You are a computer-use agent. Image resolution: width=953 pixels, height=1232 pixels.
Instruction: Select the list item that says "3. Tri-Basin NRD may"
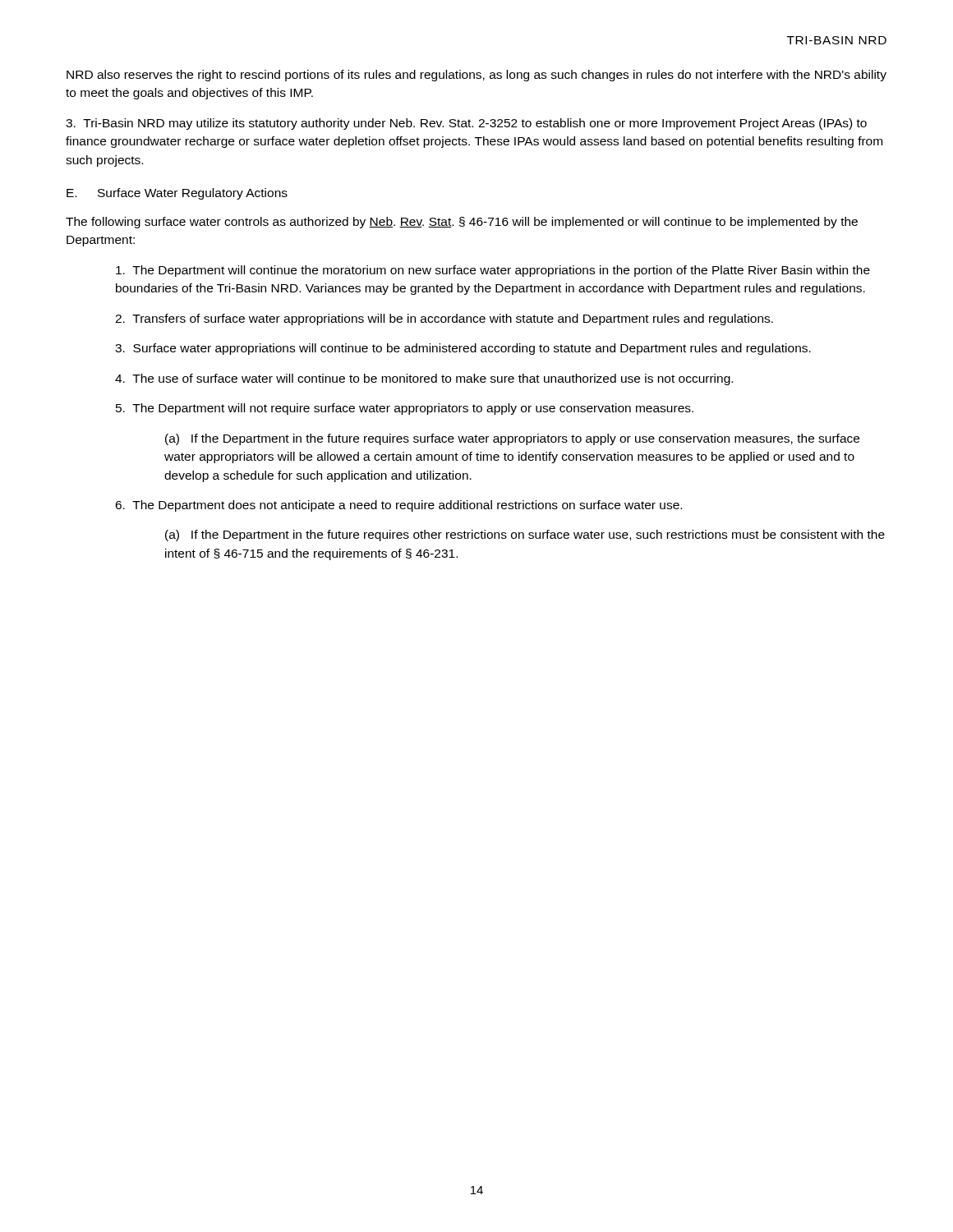click(475, 141)
